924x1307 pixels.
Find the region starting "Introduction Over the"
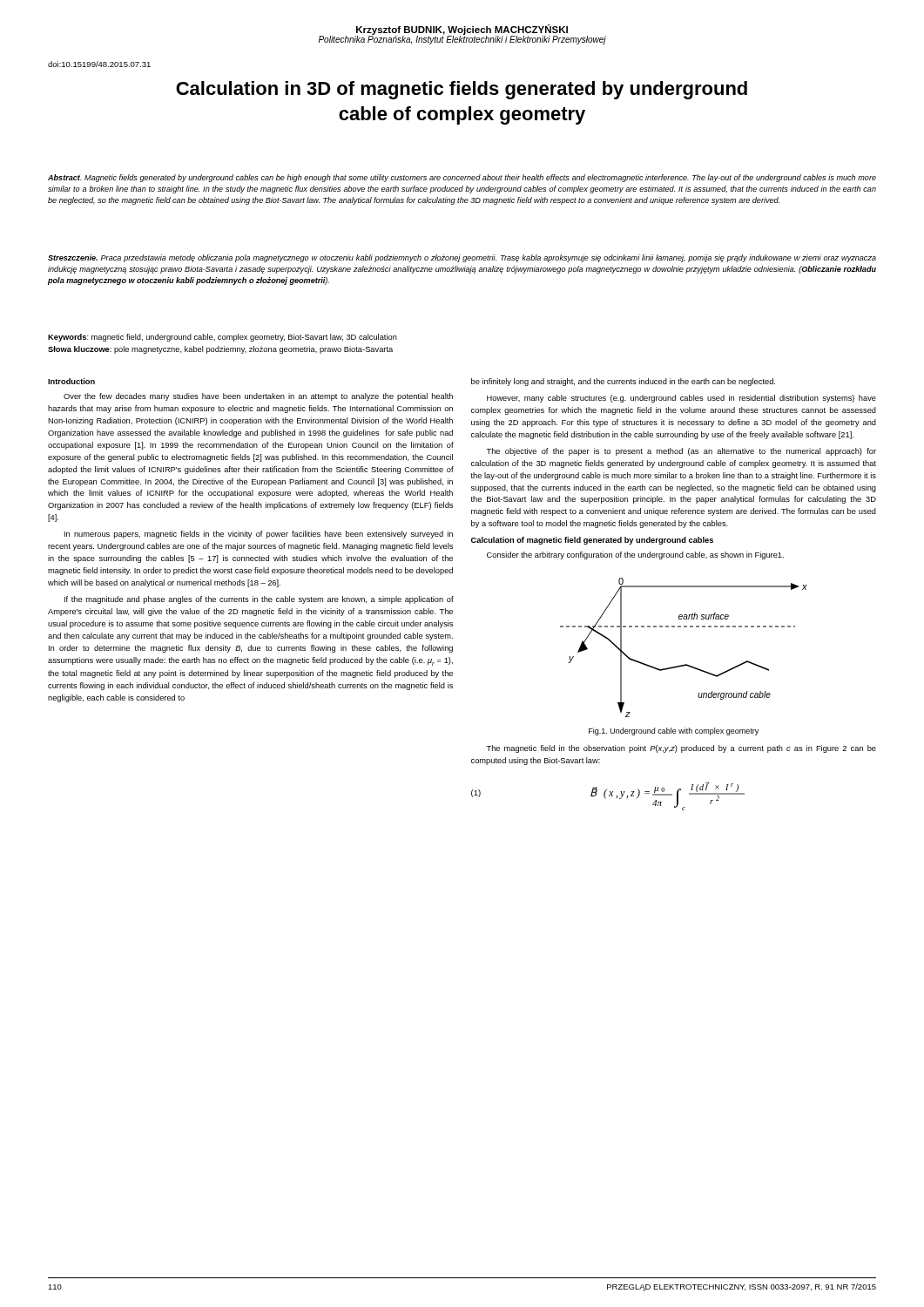[251, 541]
